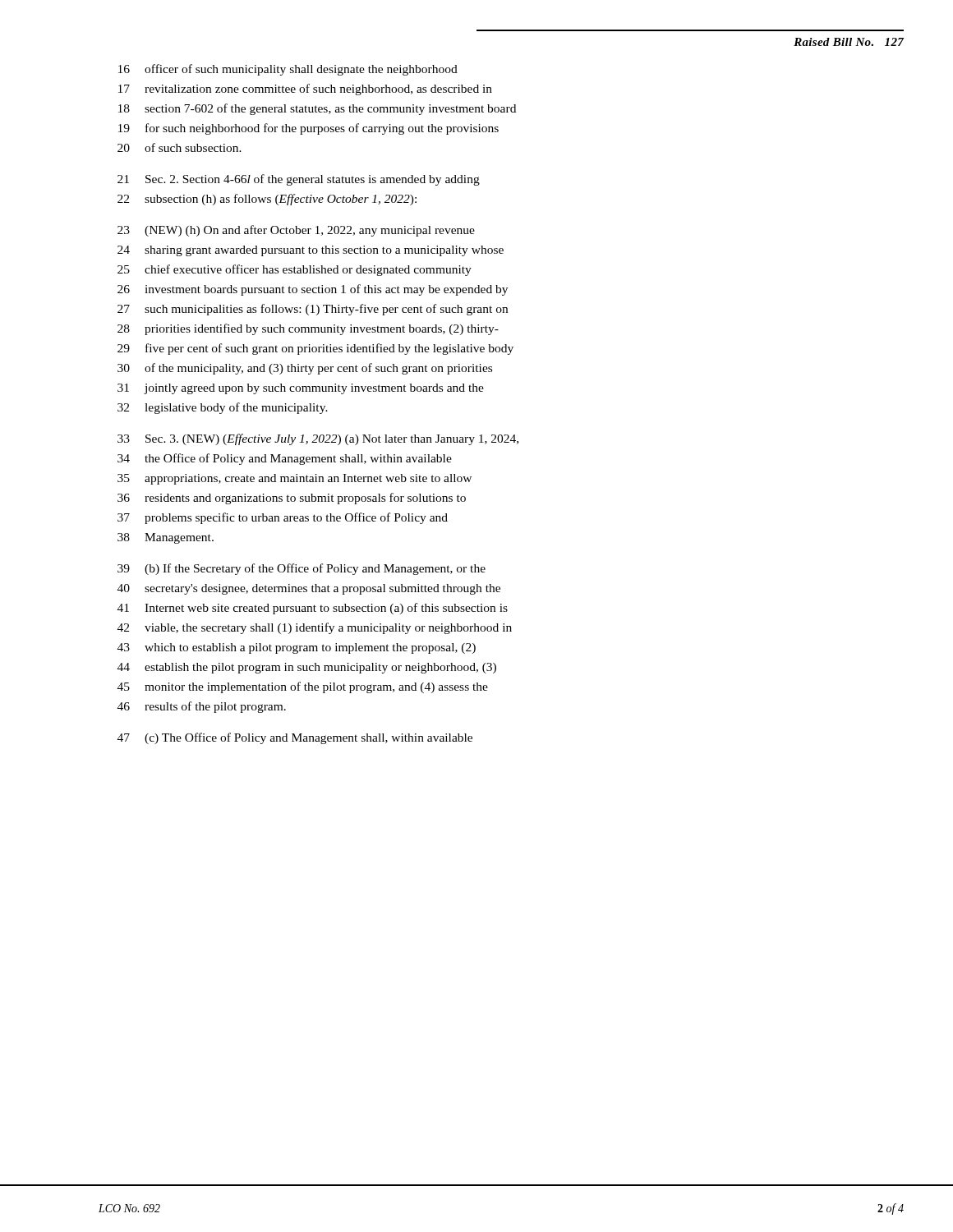
Task: Click on the passage starting "47(c) The Office of Policy and Management shall,"
Action: [x=295, y=738]
